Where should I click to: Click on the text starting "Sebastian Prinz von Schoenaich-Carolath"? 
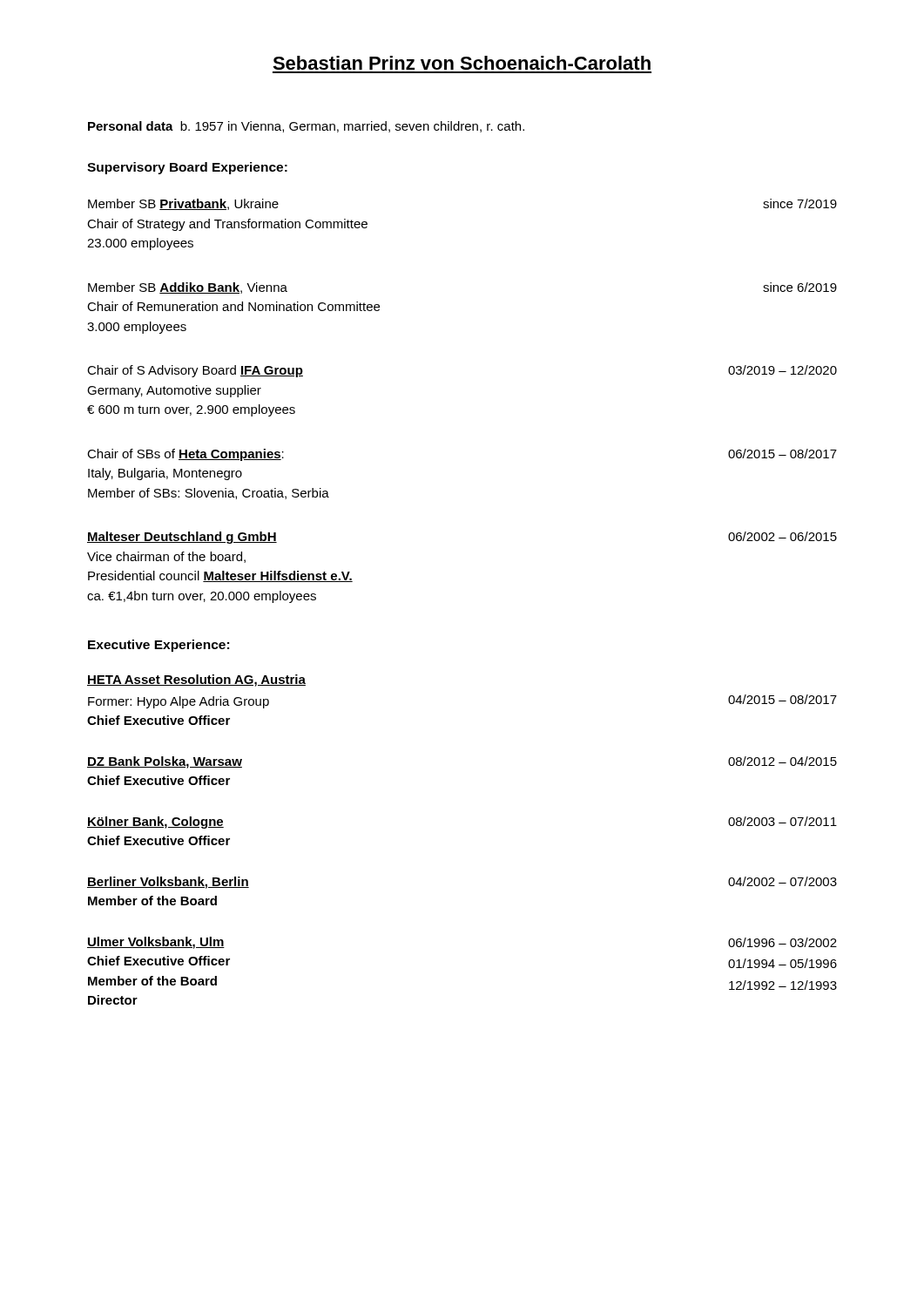point(462,63)
